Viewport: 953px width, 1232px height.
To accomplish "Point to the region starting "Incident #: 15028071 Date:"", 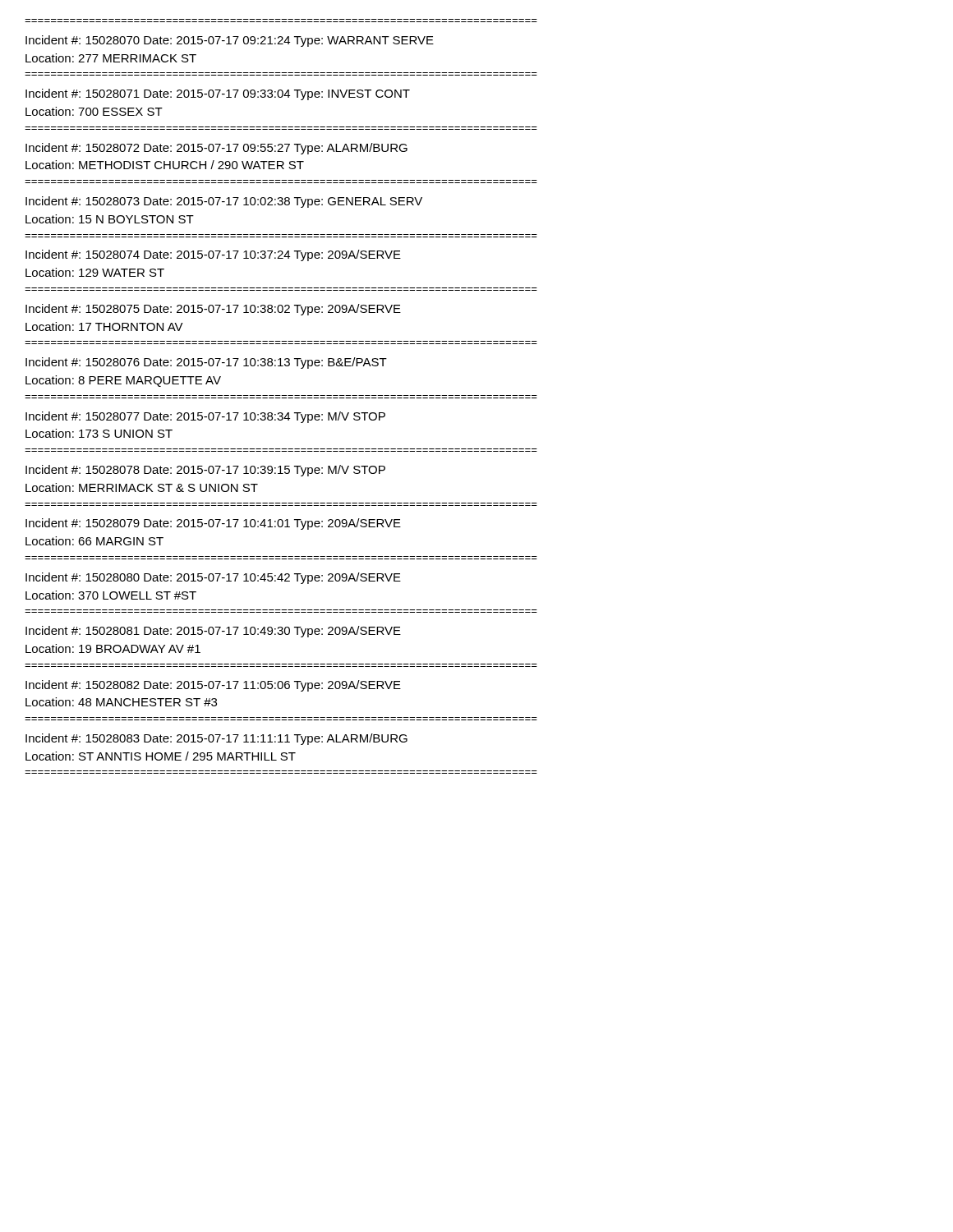I will coord(218,94).
